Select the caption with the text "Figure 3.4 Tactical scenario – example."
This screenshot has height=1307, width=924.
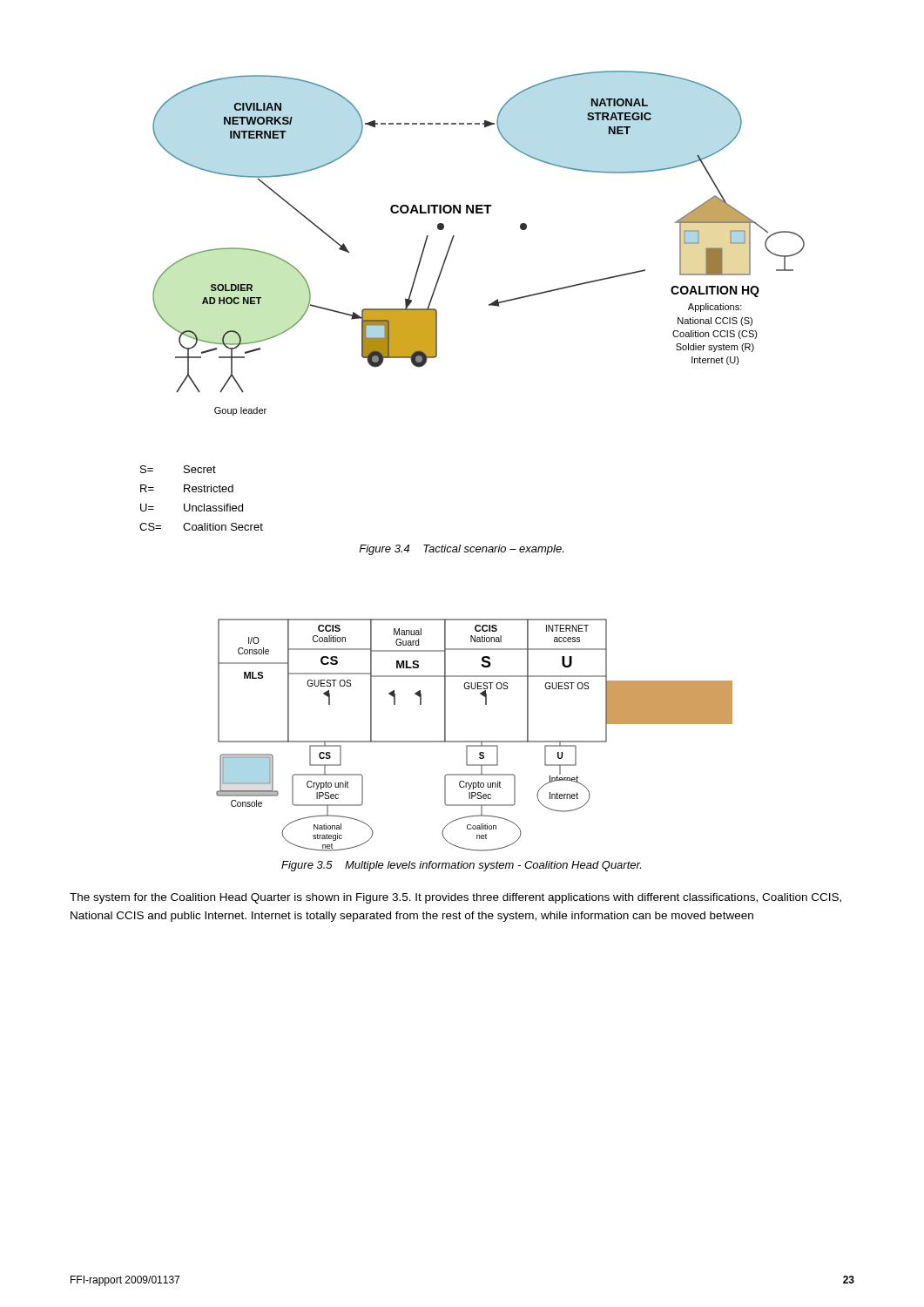point(462,549)
